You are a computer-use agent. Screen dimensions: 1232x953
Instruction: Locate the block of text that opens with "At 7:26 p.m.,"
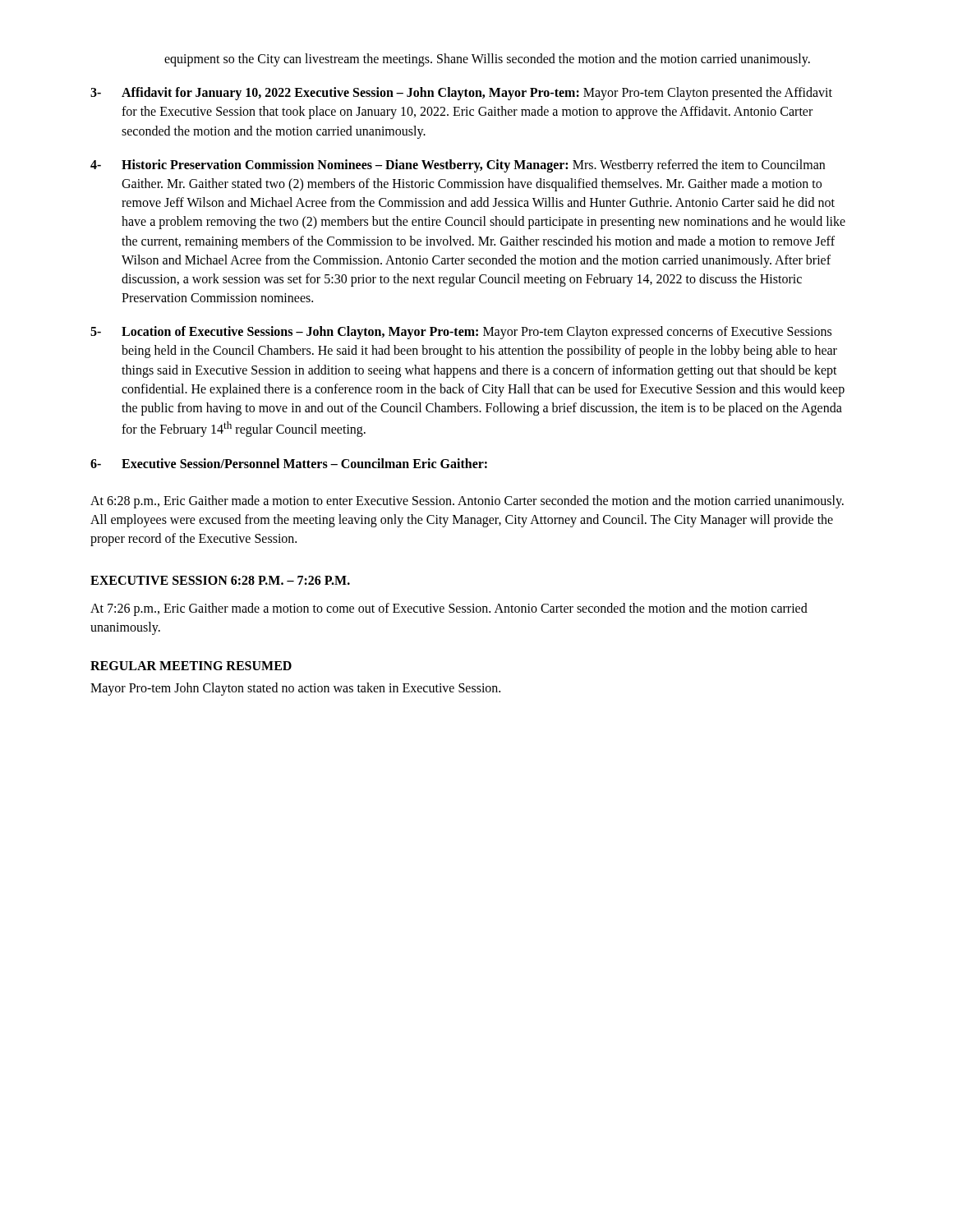pos(468,618)
